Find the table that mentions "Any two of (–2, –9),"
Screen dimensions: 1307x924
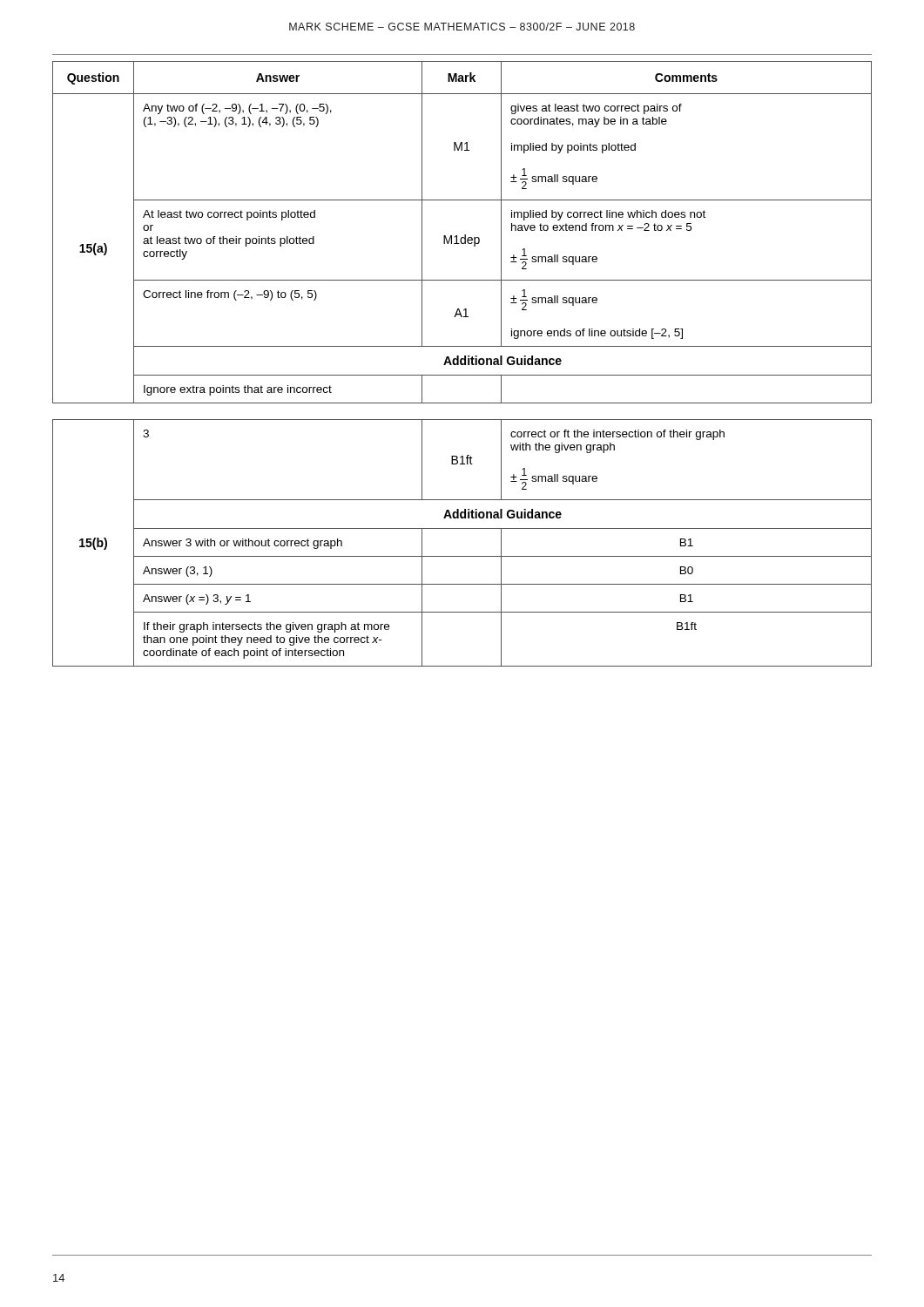[x=462, y=232]
